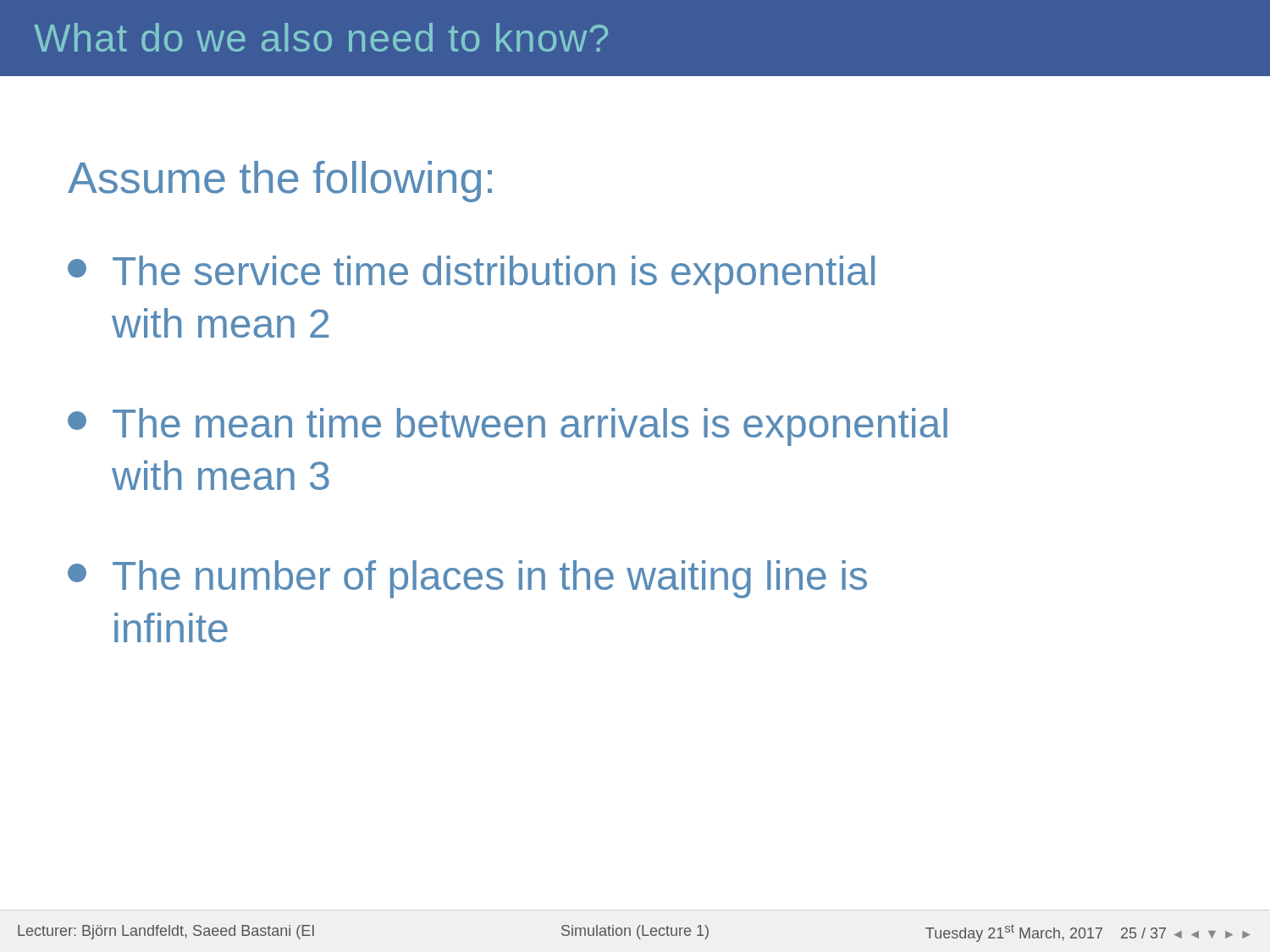Click on the text with the text "Assume the following:"

282,178
